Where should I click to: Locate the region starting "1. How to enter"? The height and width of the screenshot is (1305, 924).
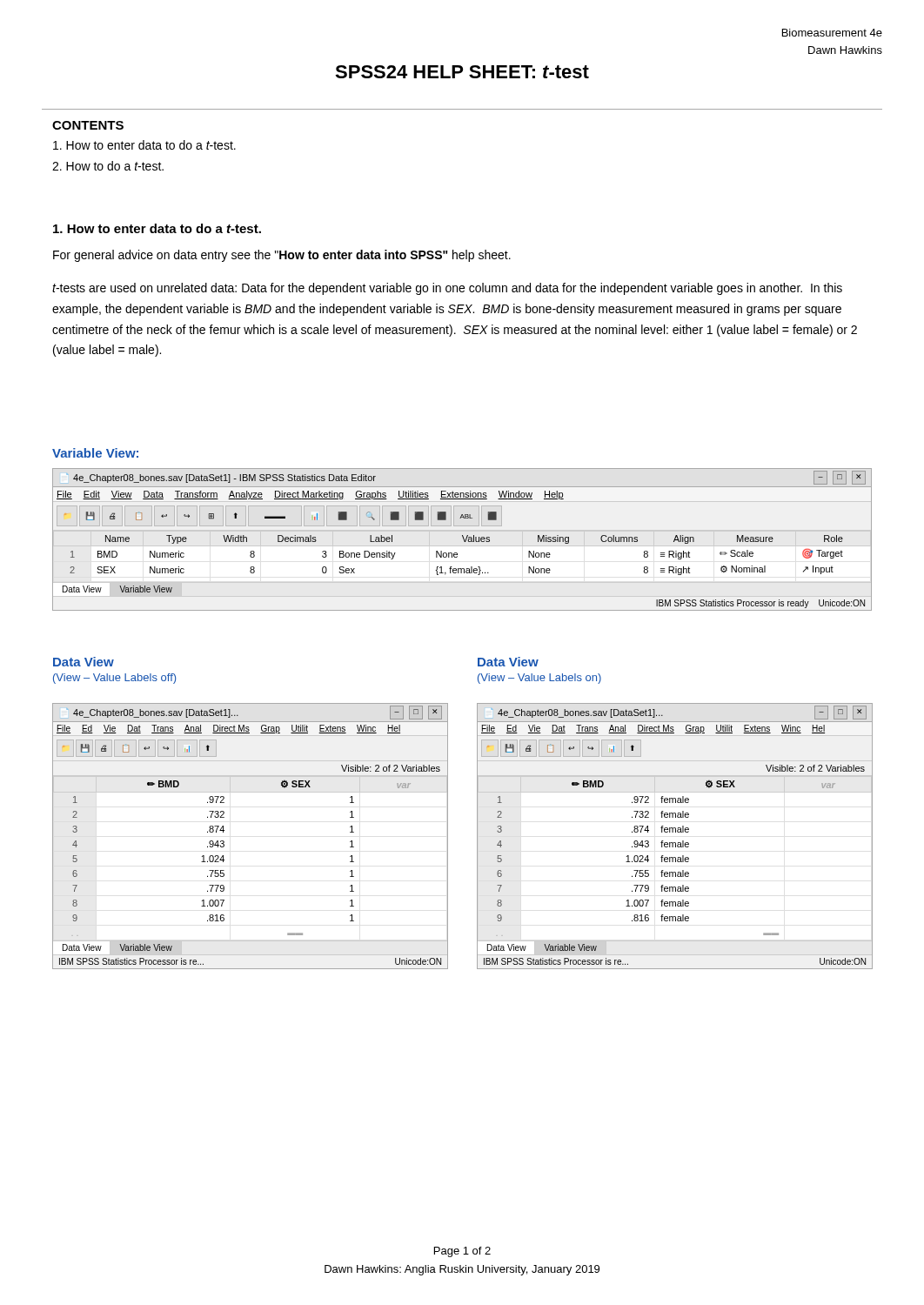[x=157, y=228]
